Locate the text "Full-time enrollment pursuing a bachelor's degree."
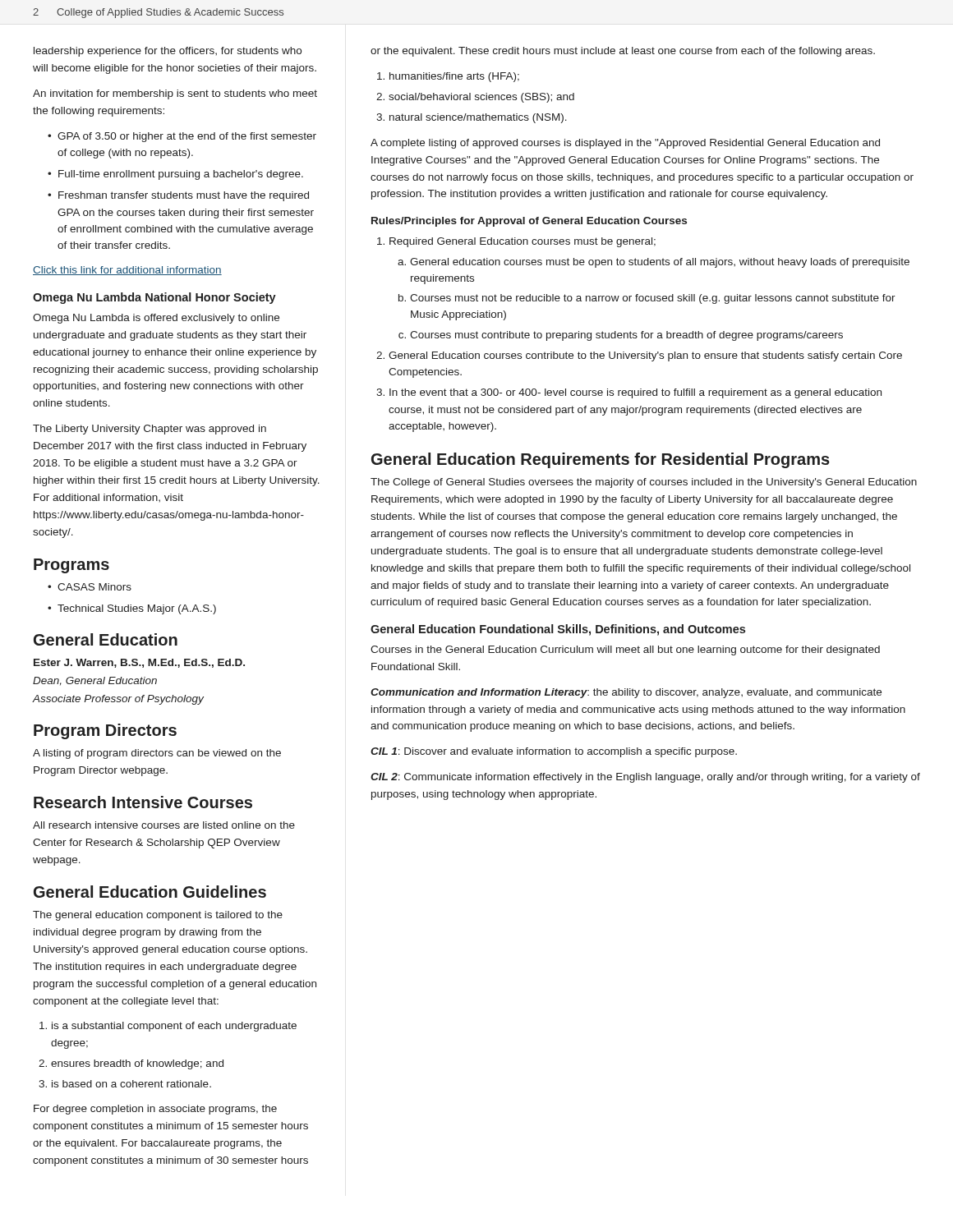The height and width of the screenshot is (1232, 953). 181,174
